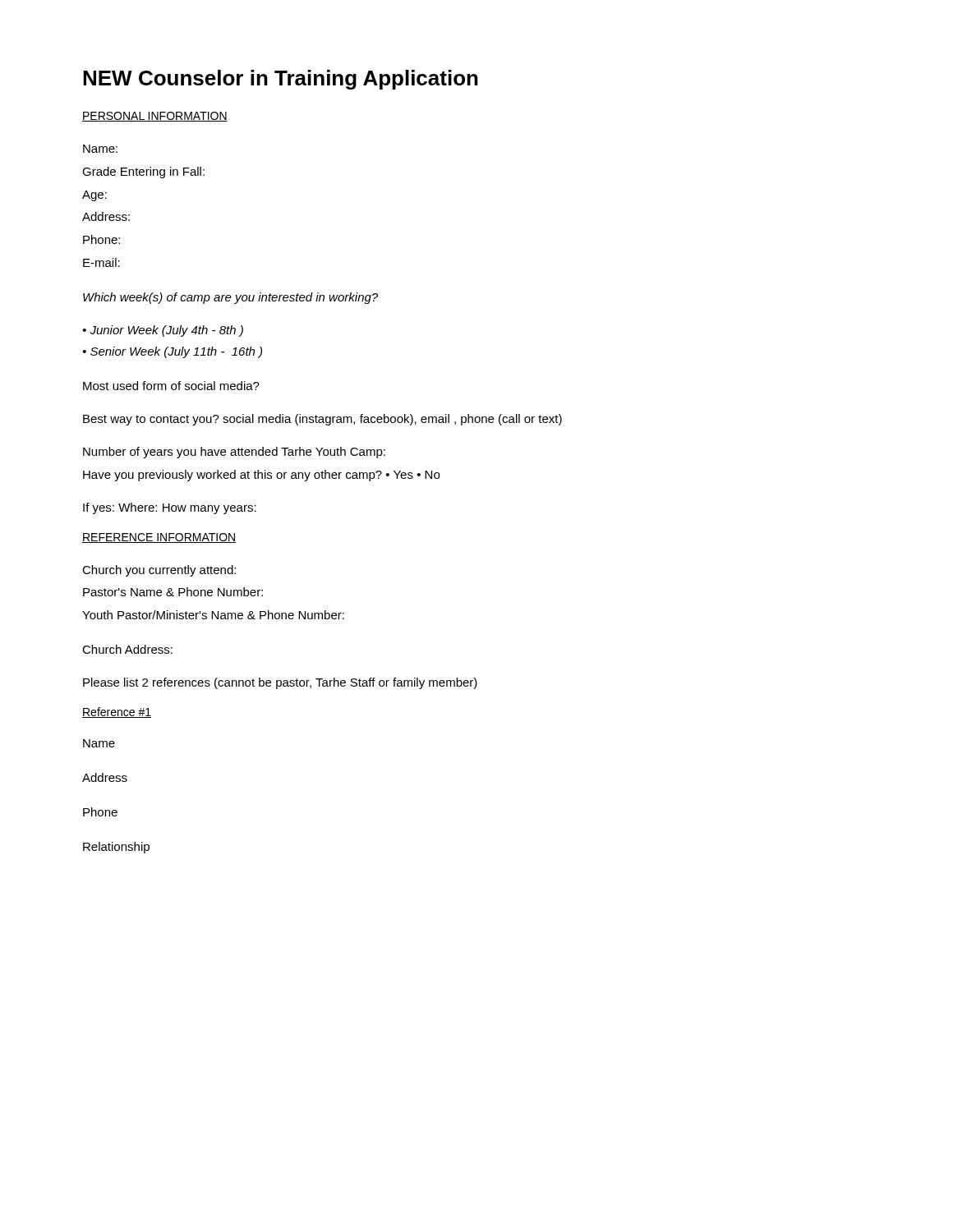953x1232 pixels.
Task: Navigate to the text block starting "Church you currently attend: Pastor's Name &"
Action: pyautogui.click(x=214, y=592)
